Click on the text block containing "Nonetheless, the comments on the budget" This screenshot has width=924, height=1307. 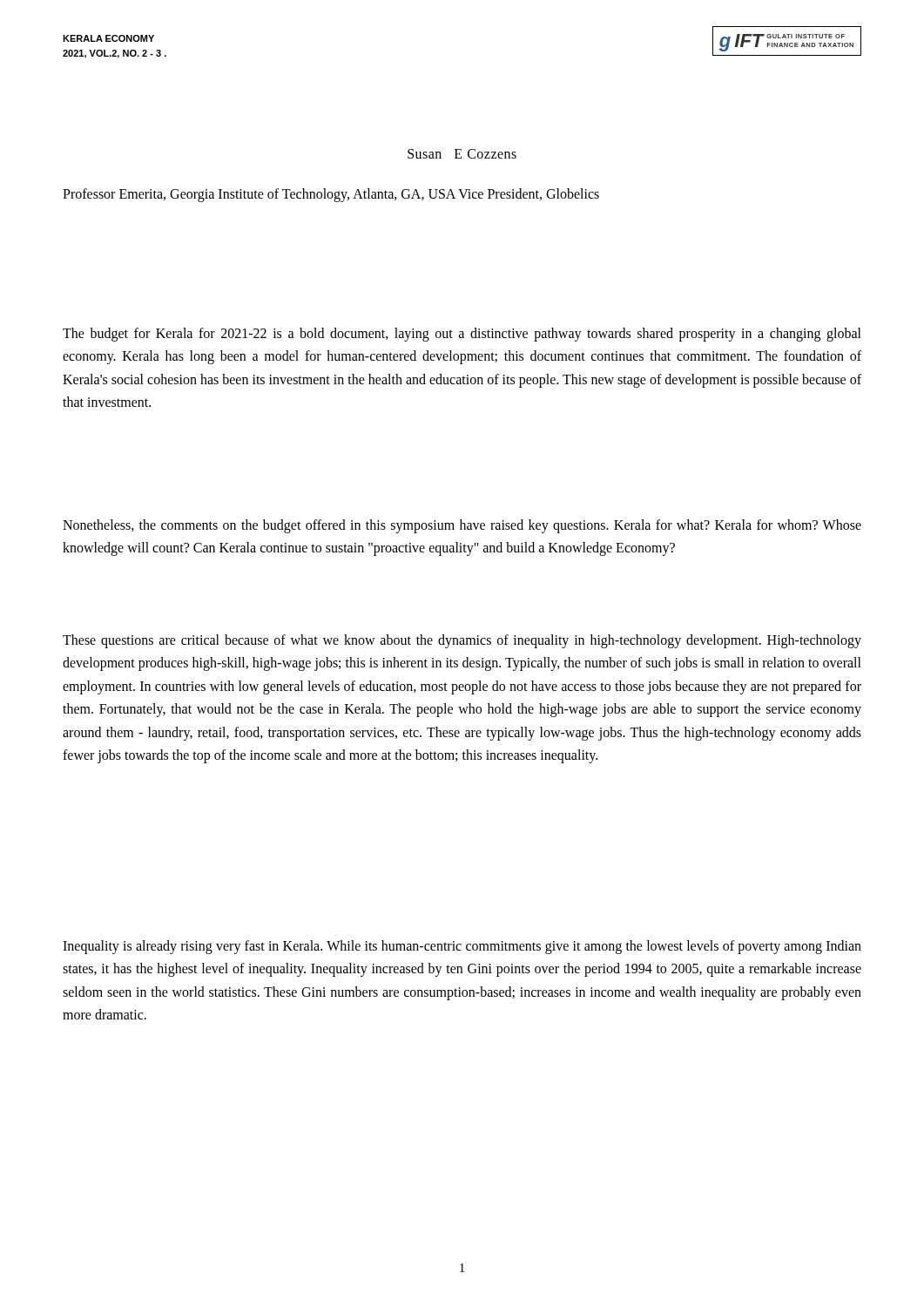coord(462,536)
